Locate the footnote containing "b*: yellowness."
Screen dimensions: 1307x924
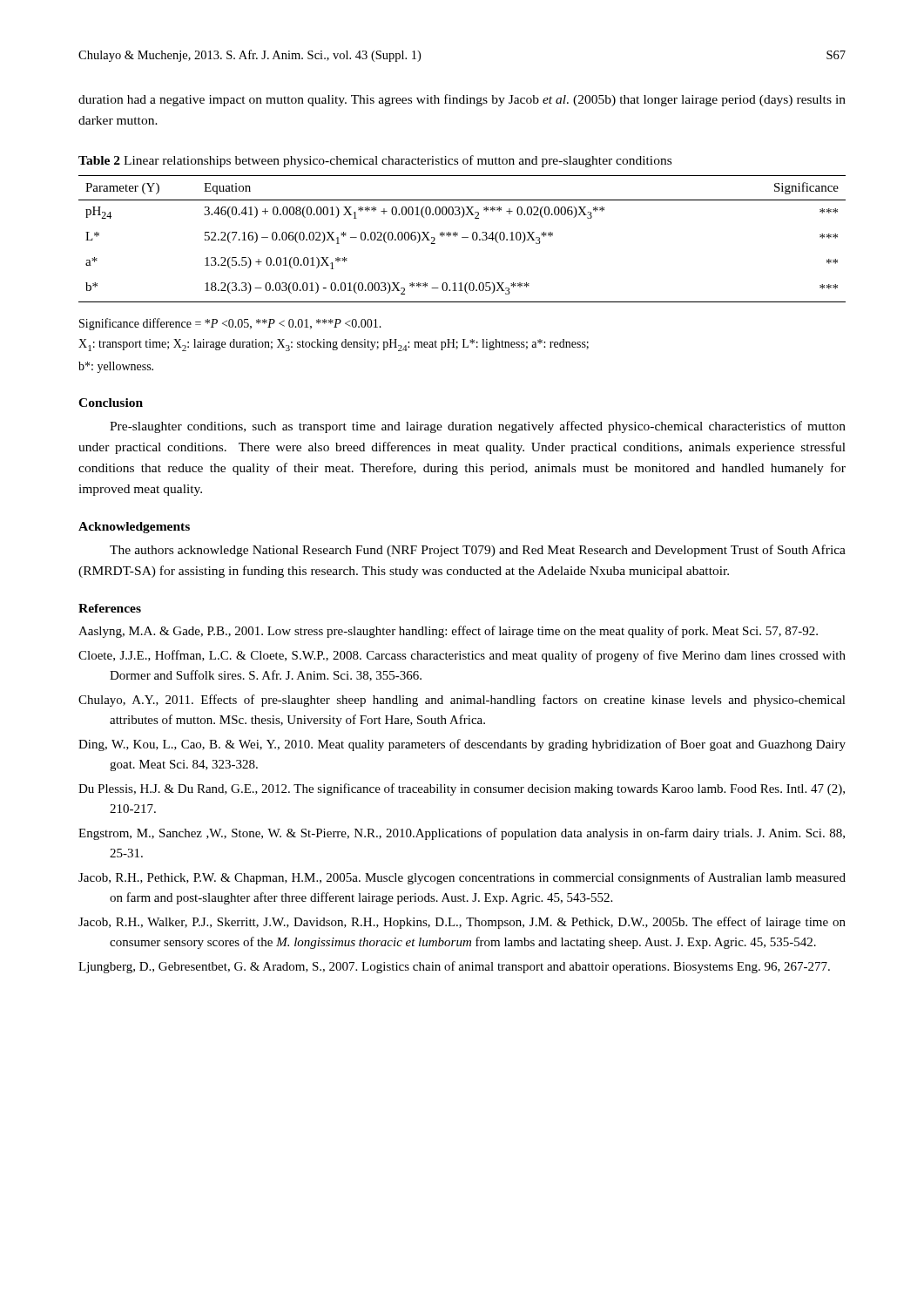(x=116, y=366)
